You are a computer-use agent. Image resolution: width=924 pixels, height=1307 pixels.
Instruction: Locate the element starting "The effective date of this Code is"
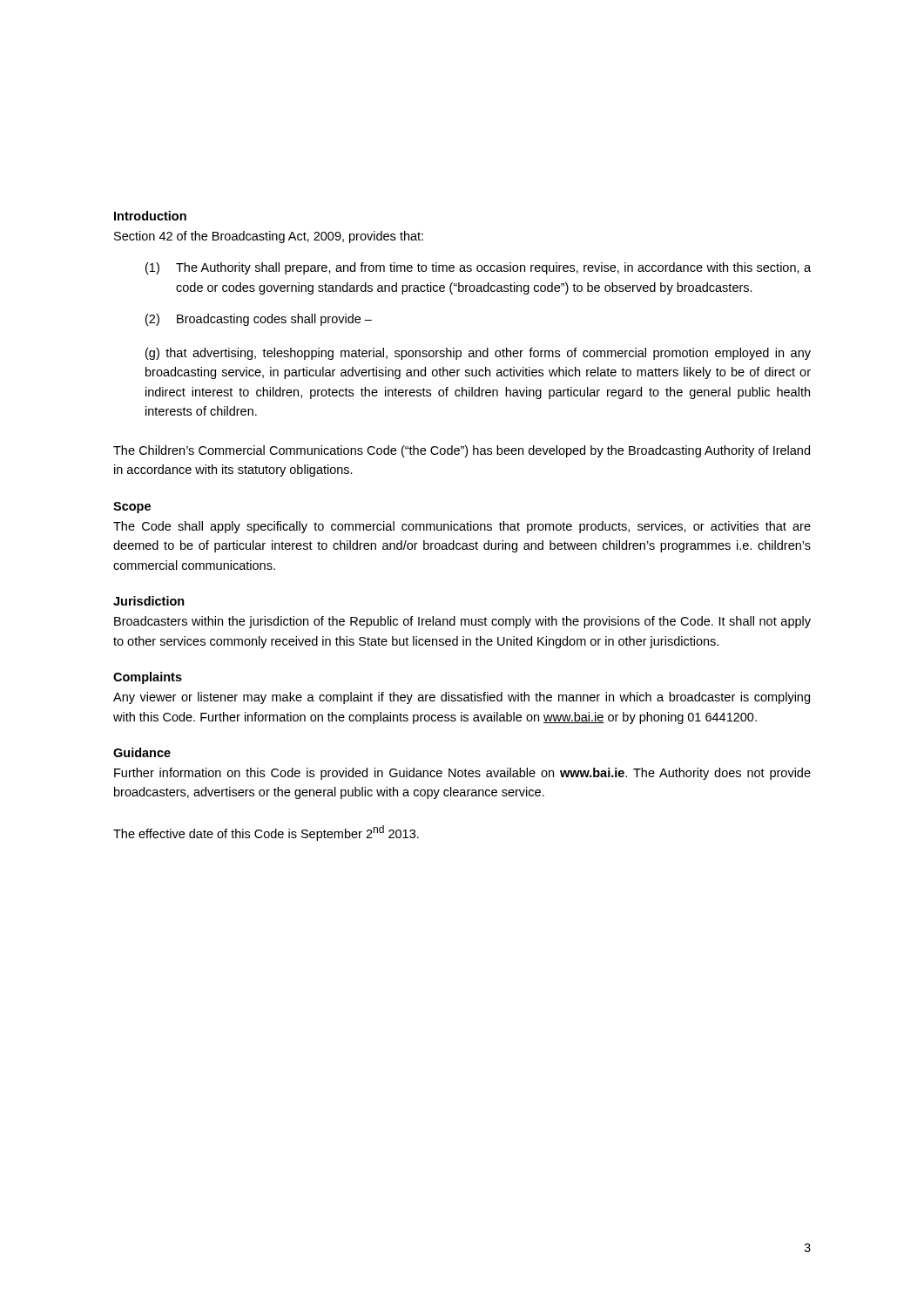266,832
